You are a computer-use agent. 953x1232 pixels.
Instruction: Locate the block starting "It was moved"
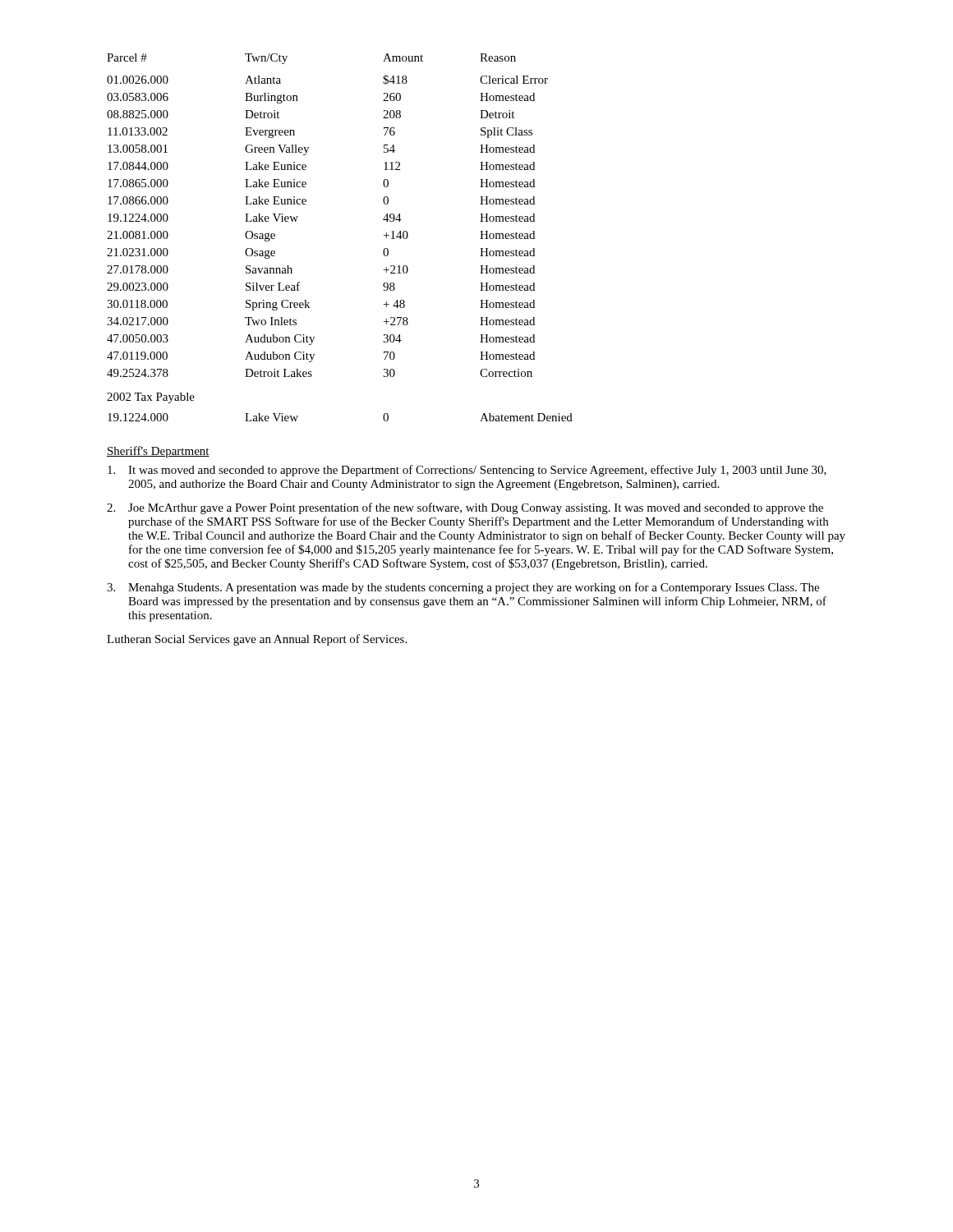(x=476, y=477)
